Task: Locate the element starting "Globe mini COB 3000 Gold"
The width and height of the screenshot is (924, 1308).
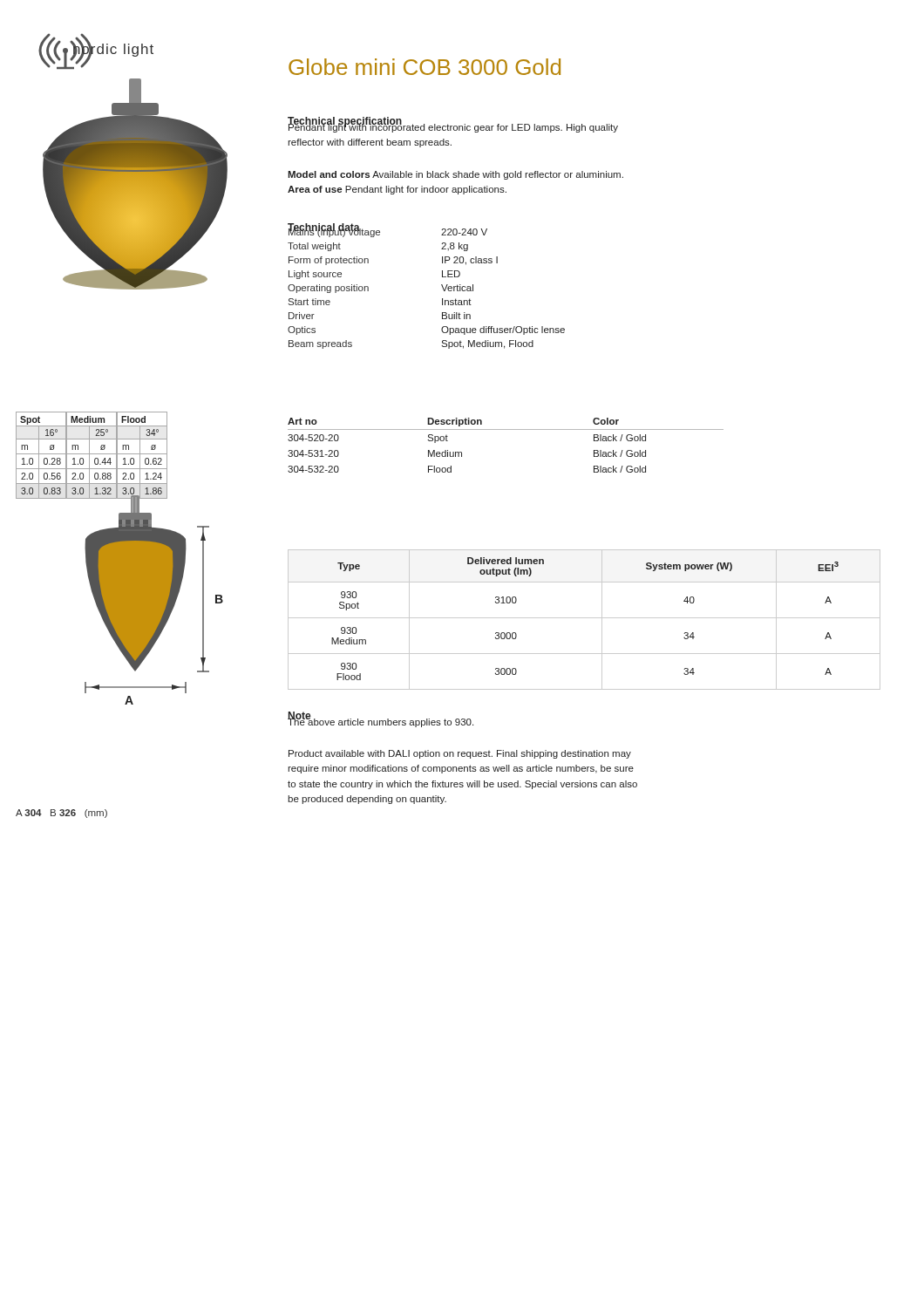Action: pos(425,67)
